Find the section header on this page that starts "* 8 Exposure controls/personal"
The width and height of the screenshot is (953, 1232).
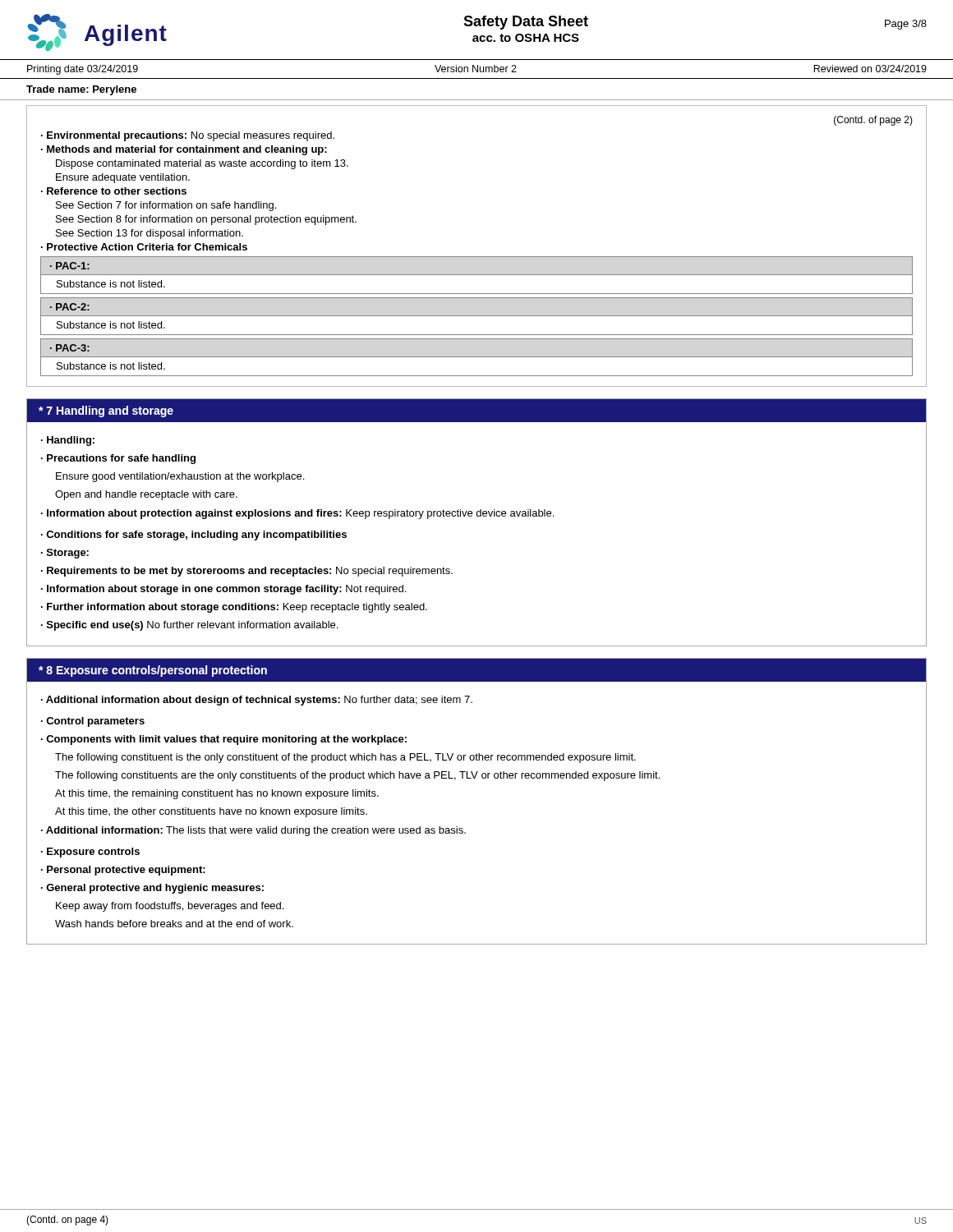pyautogui.click(x=476, y=801)
